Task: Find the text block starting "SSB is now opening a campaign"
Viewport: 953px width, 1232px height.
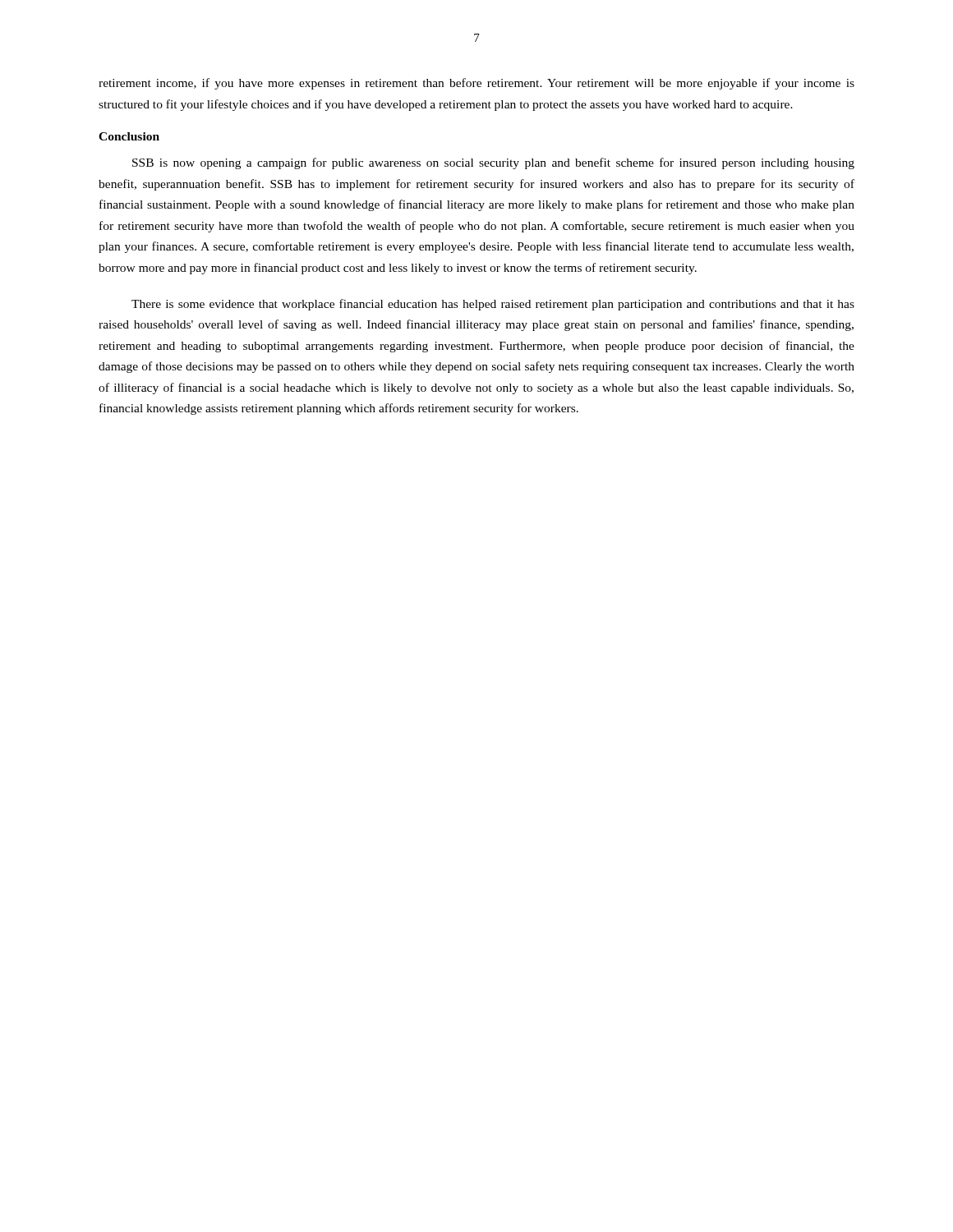Action: [x=476, y=215]
